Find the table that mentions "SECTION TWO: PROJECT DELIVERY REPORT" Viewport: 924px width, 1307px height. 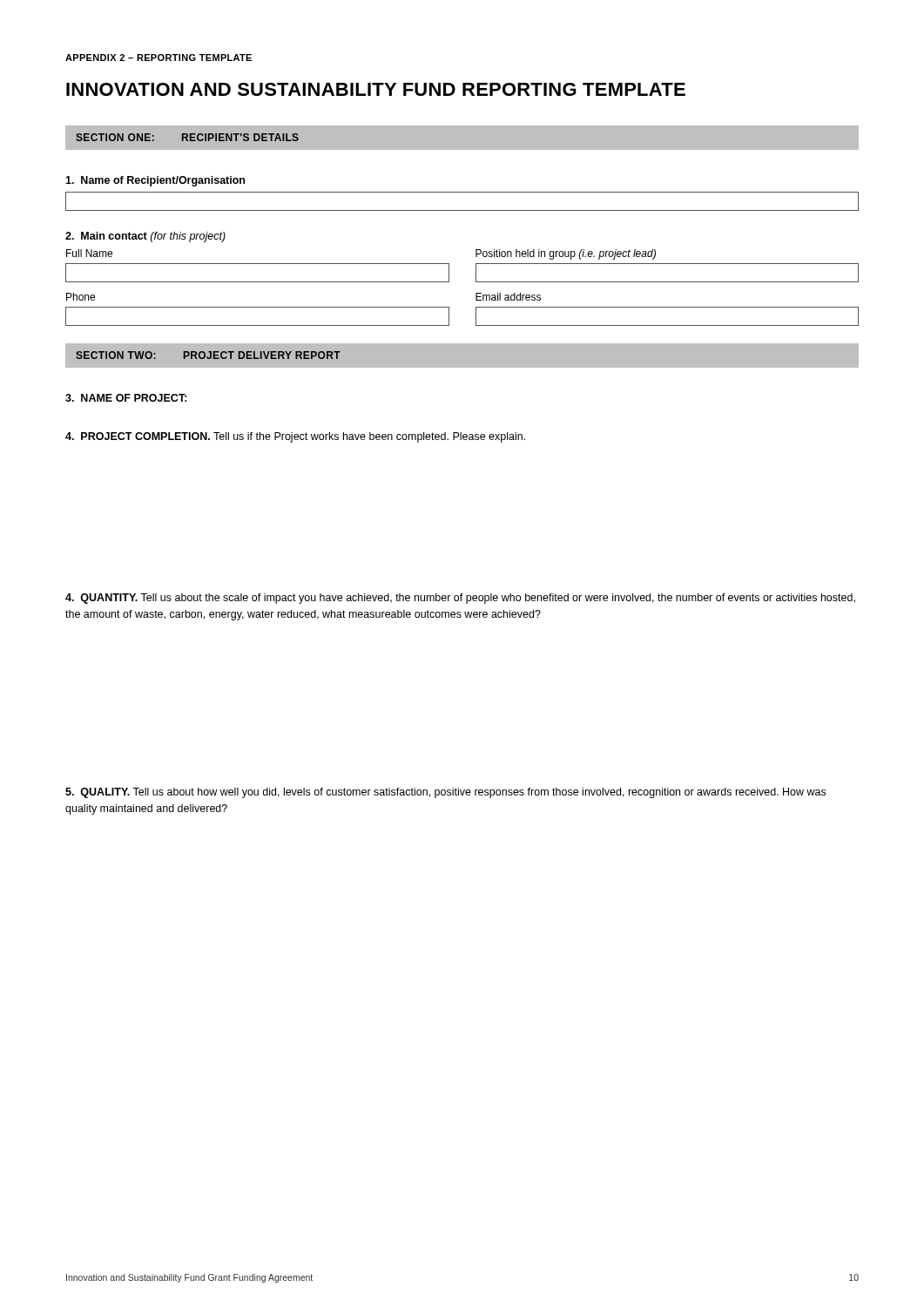point(462,356)
